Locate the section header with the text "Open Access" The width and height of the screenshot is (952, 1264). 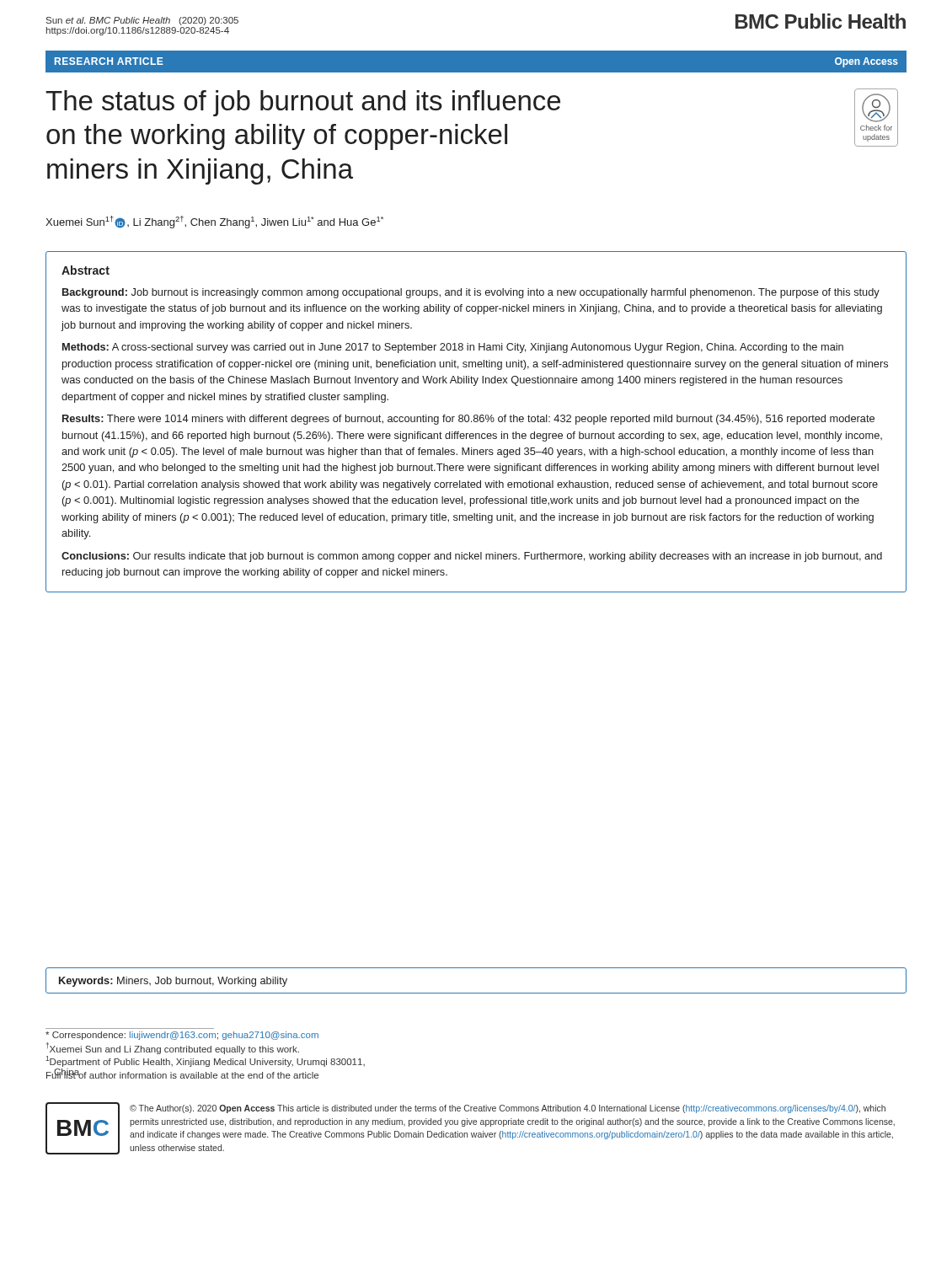(866, 61)
